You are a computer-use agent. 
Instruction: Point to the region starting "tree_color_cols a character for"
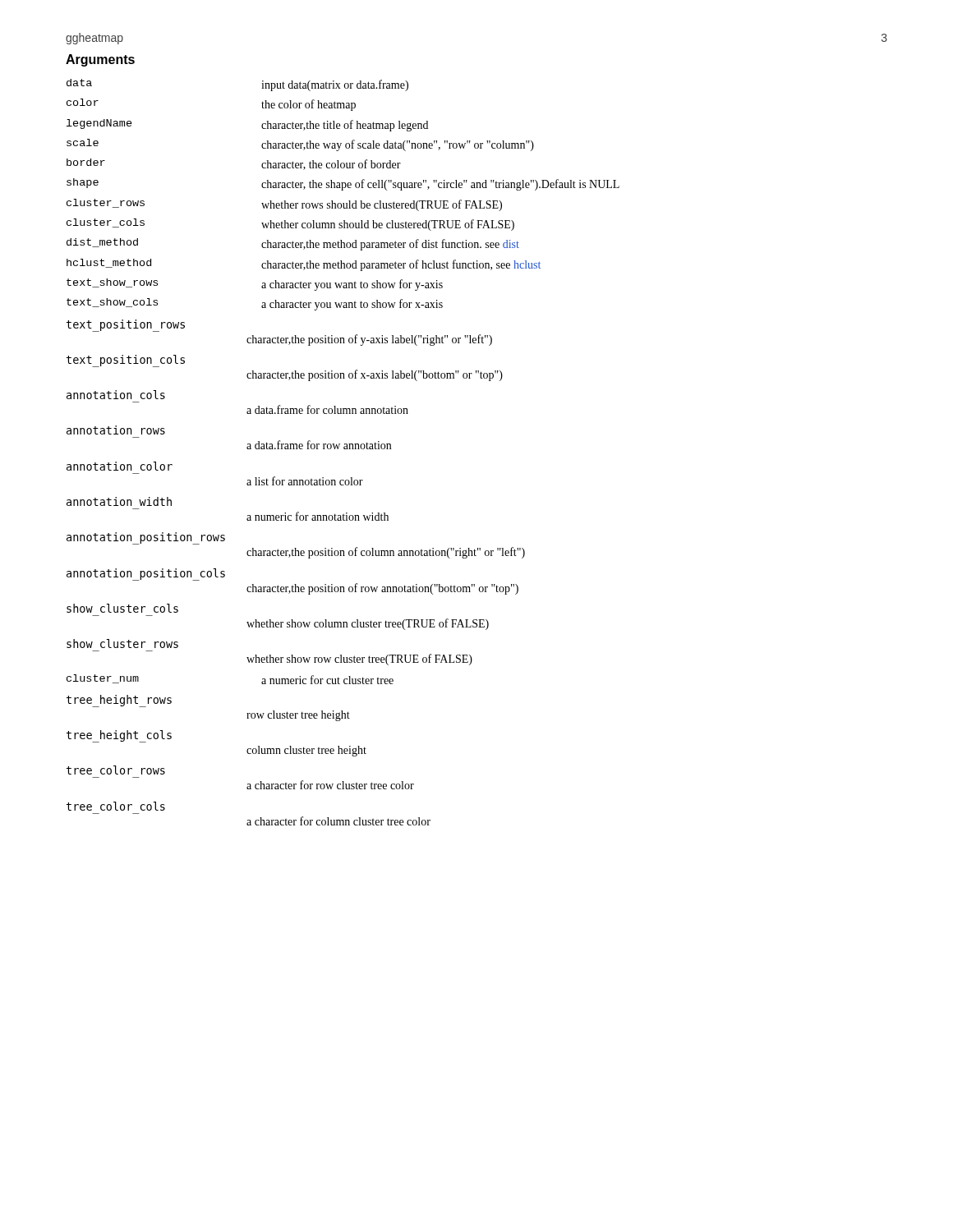(x=116, y=806)
